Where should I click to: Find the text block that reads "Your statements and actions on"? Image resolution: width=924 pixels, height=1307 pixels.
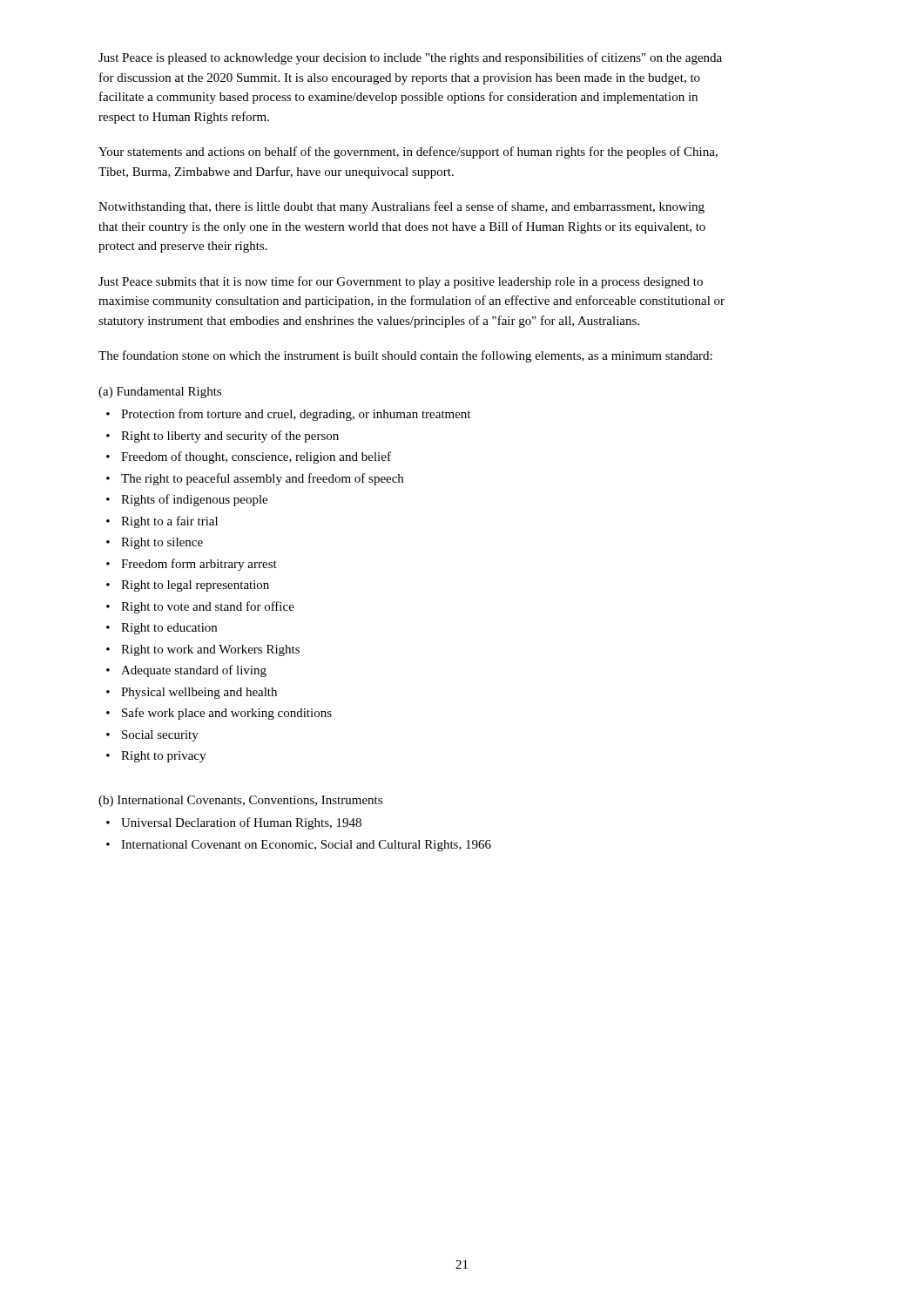tap(408, 161)
